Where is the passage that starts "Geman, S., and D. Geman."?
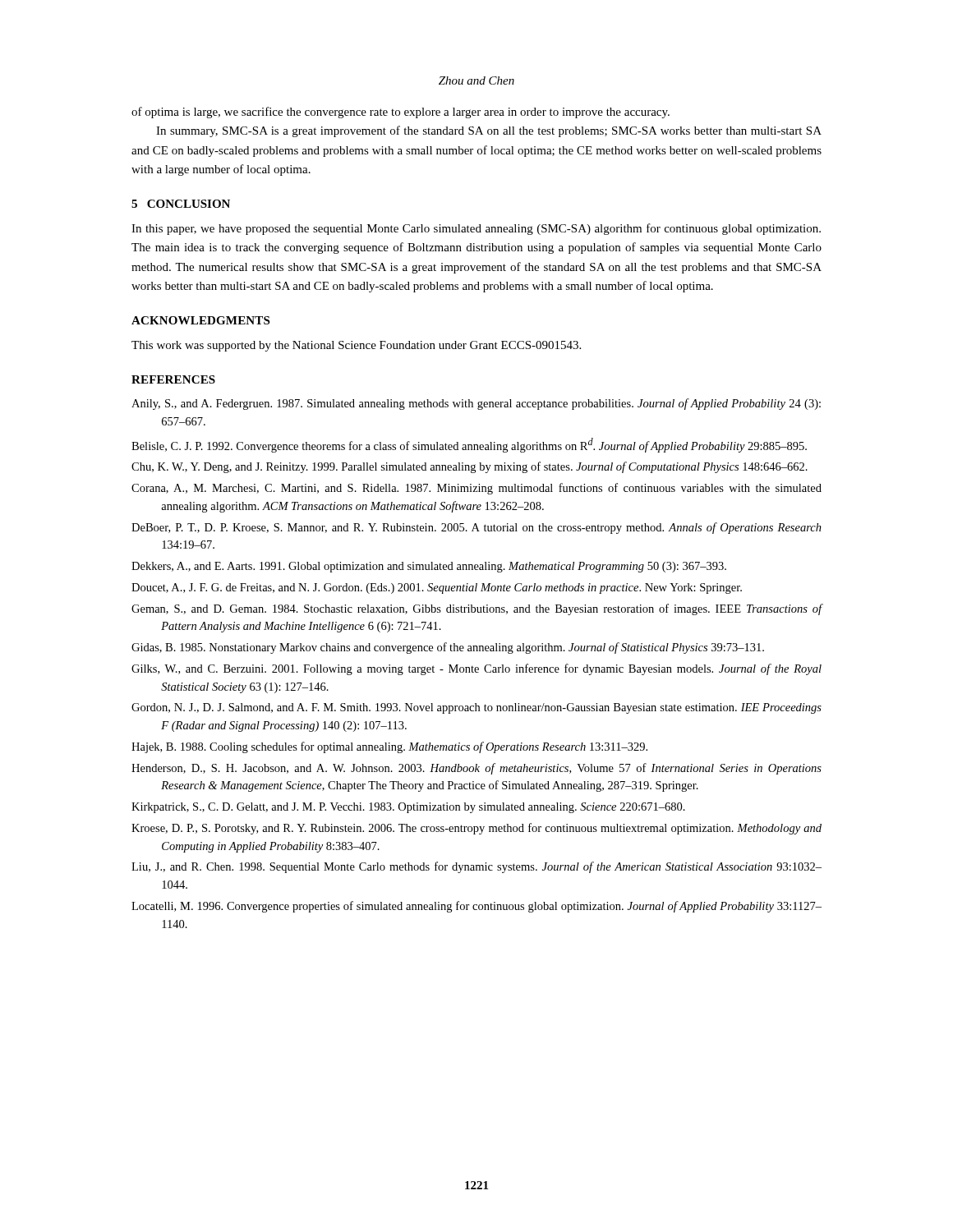Viewport: 953px width, 1232px height. (476, 617)
